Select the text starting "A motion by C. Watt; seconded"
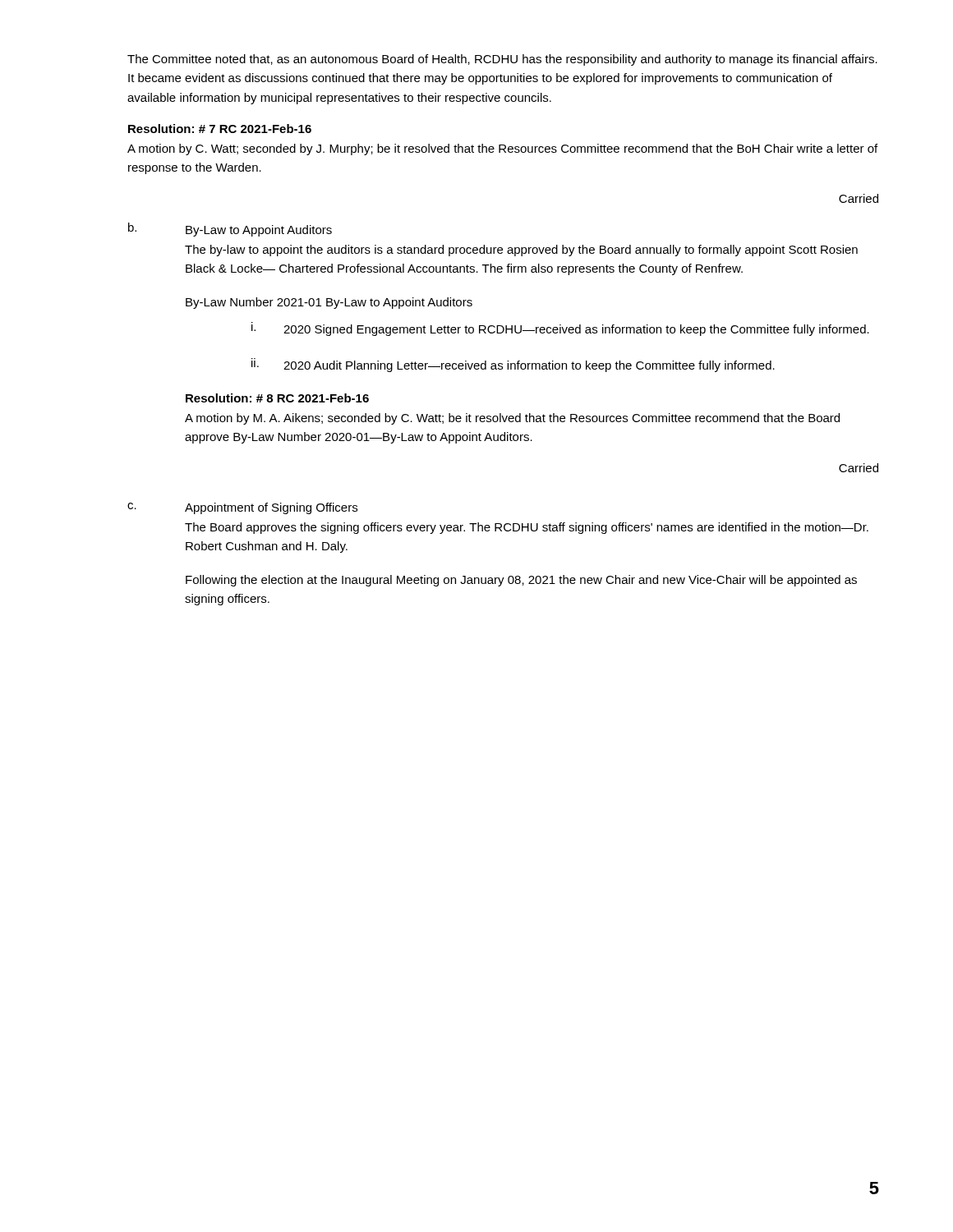Screen dimensions: 1232x953 (502, 158)
